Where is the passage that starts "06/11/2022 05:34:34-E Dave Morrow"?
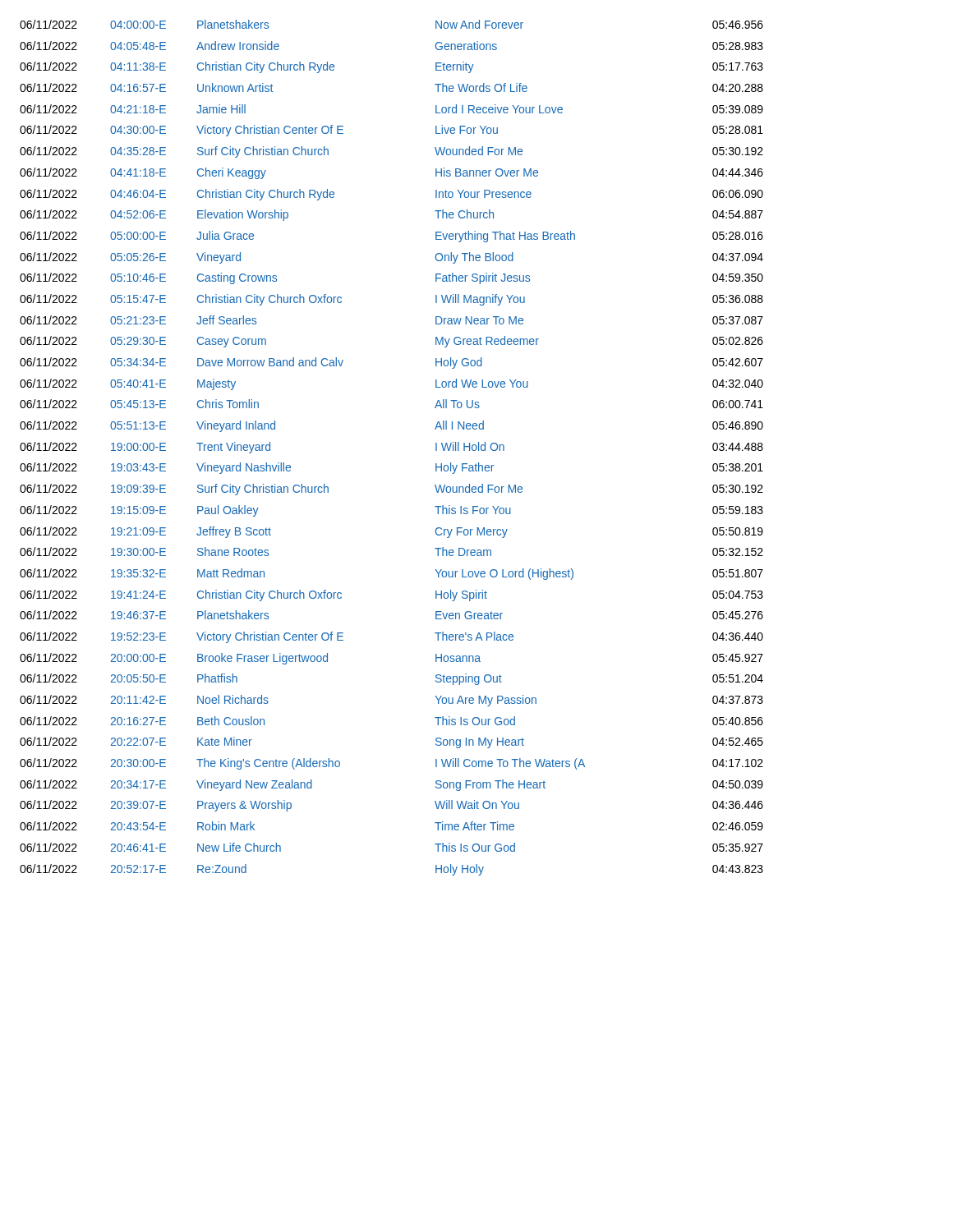Image resolution: width=953 pixels, height=1232 pixels. click(50, 363)
